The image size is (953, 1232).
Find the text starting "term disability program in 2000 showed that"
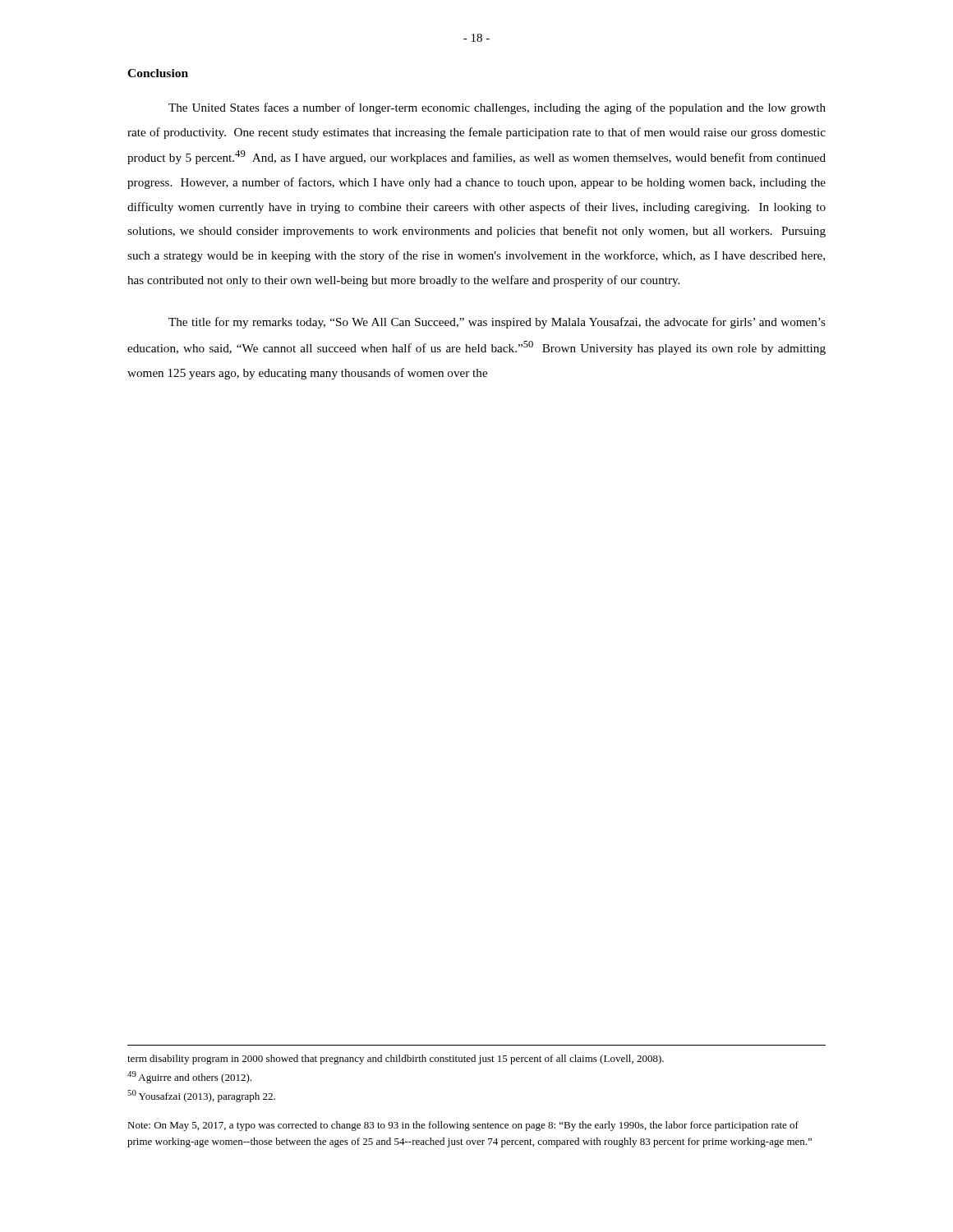[x=396, y=1060]
